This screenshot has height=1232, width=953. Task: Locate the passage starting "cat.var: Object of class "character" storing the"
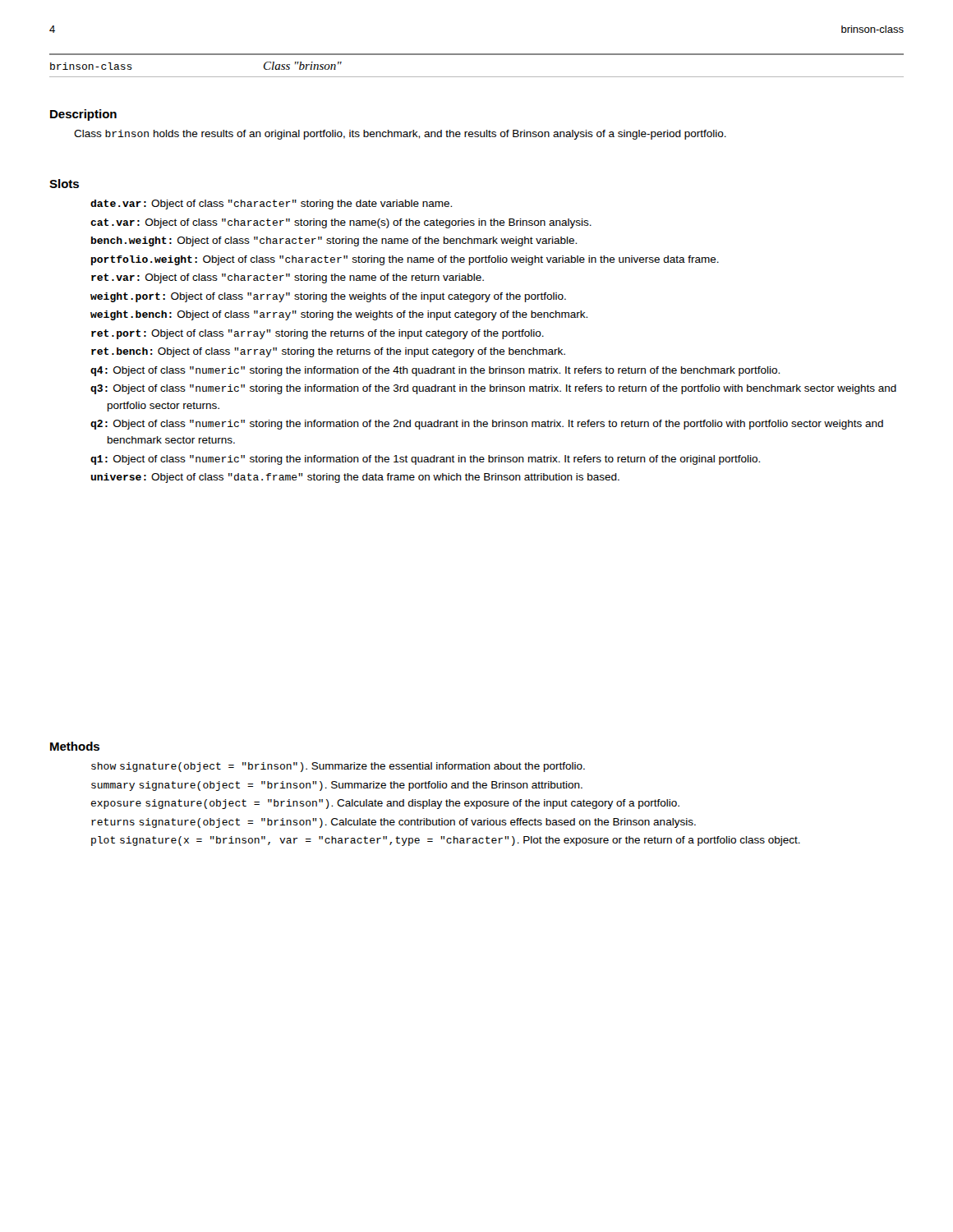[341, 222]
